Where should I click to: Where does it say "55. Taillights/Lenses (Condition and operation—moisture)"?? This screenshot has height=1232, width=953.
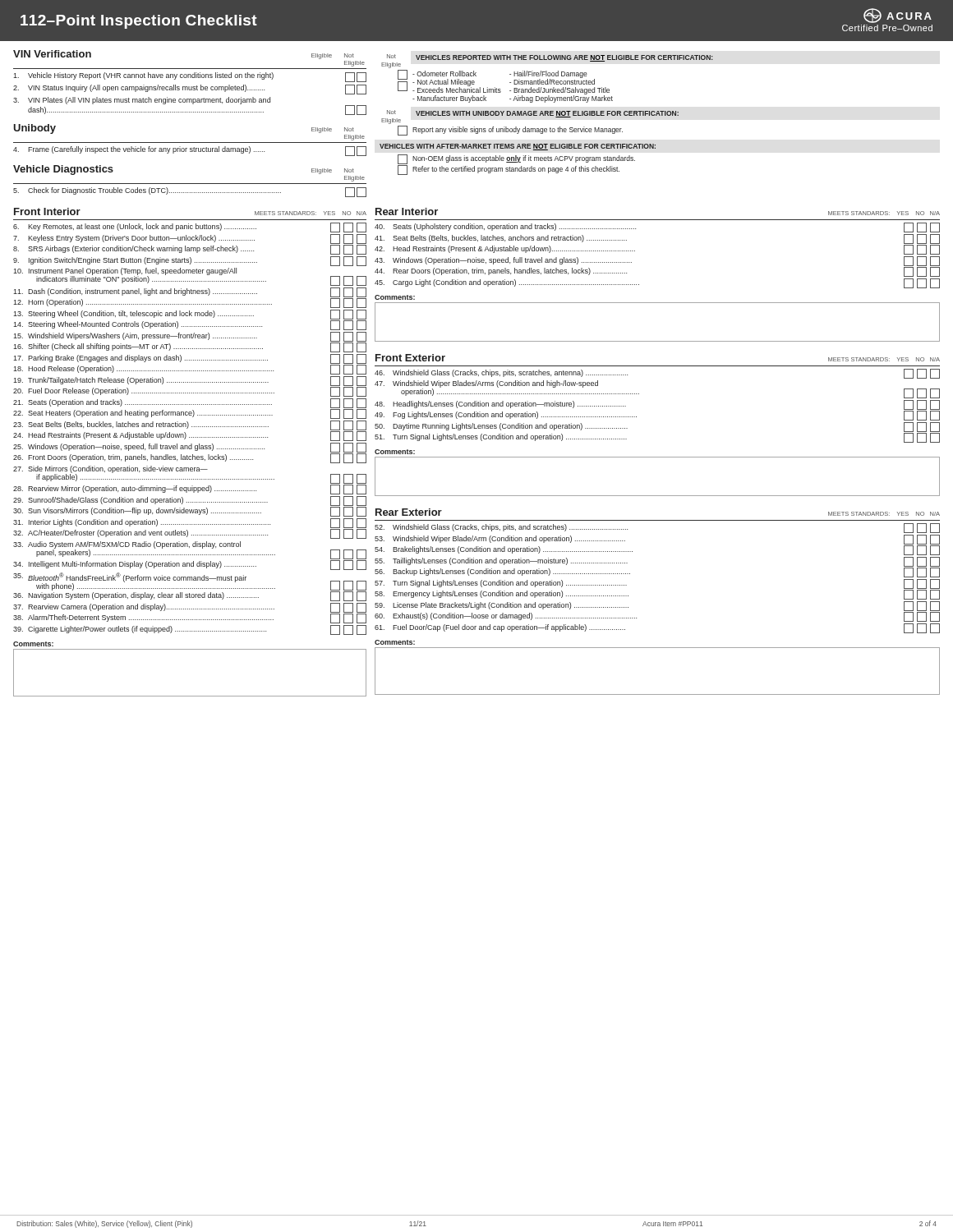tap(475, 561)
